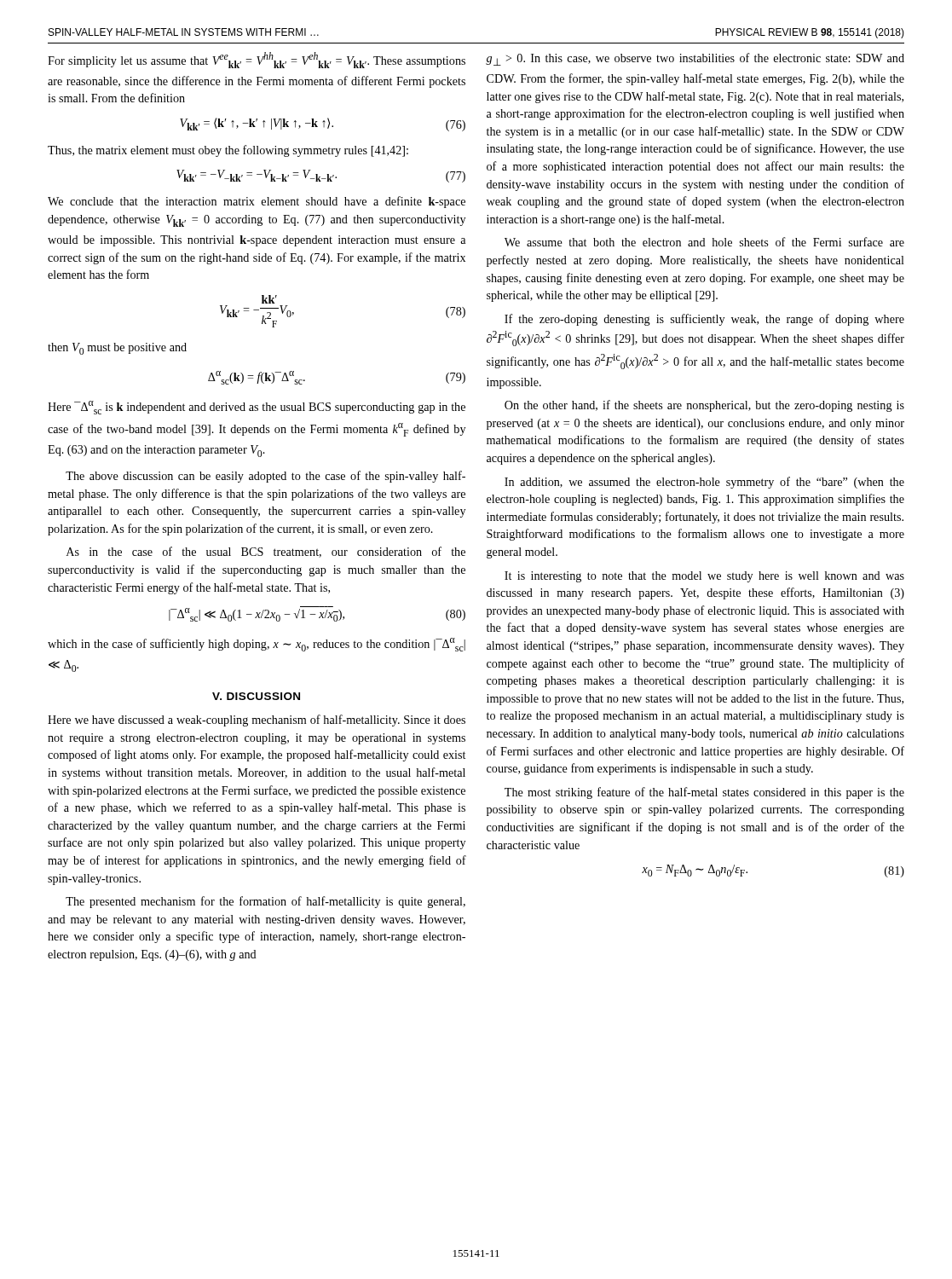Select the text block that says "The presented mechanism for the"
Image resolution: width=952 pixels, height=1279 pixels.
[257, 928]
